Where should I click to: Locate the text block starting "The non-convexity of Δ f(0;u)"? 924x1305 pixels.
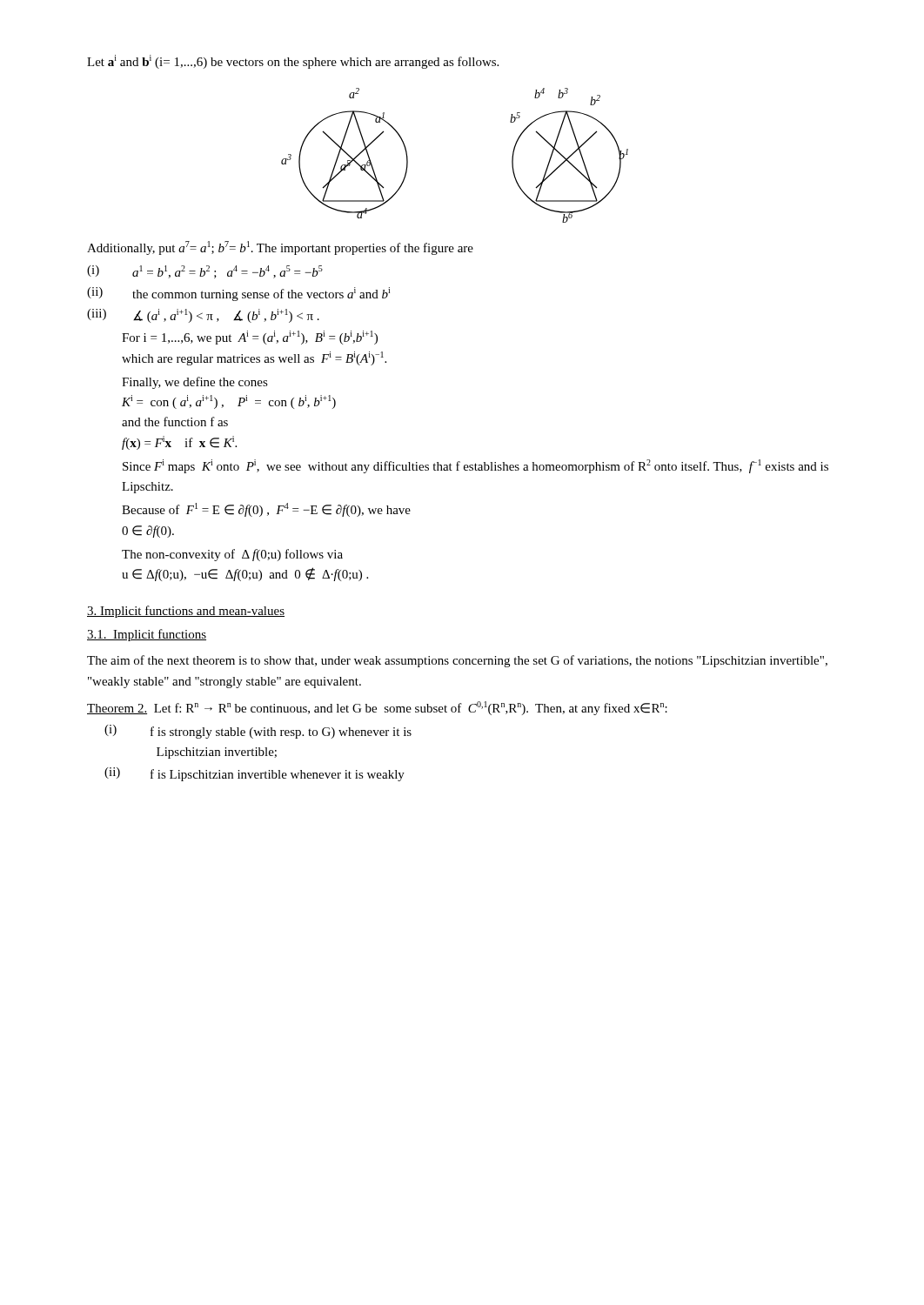pyautogui.click(x=246, y=564)
